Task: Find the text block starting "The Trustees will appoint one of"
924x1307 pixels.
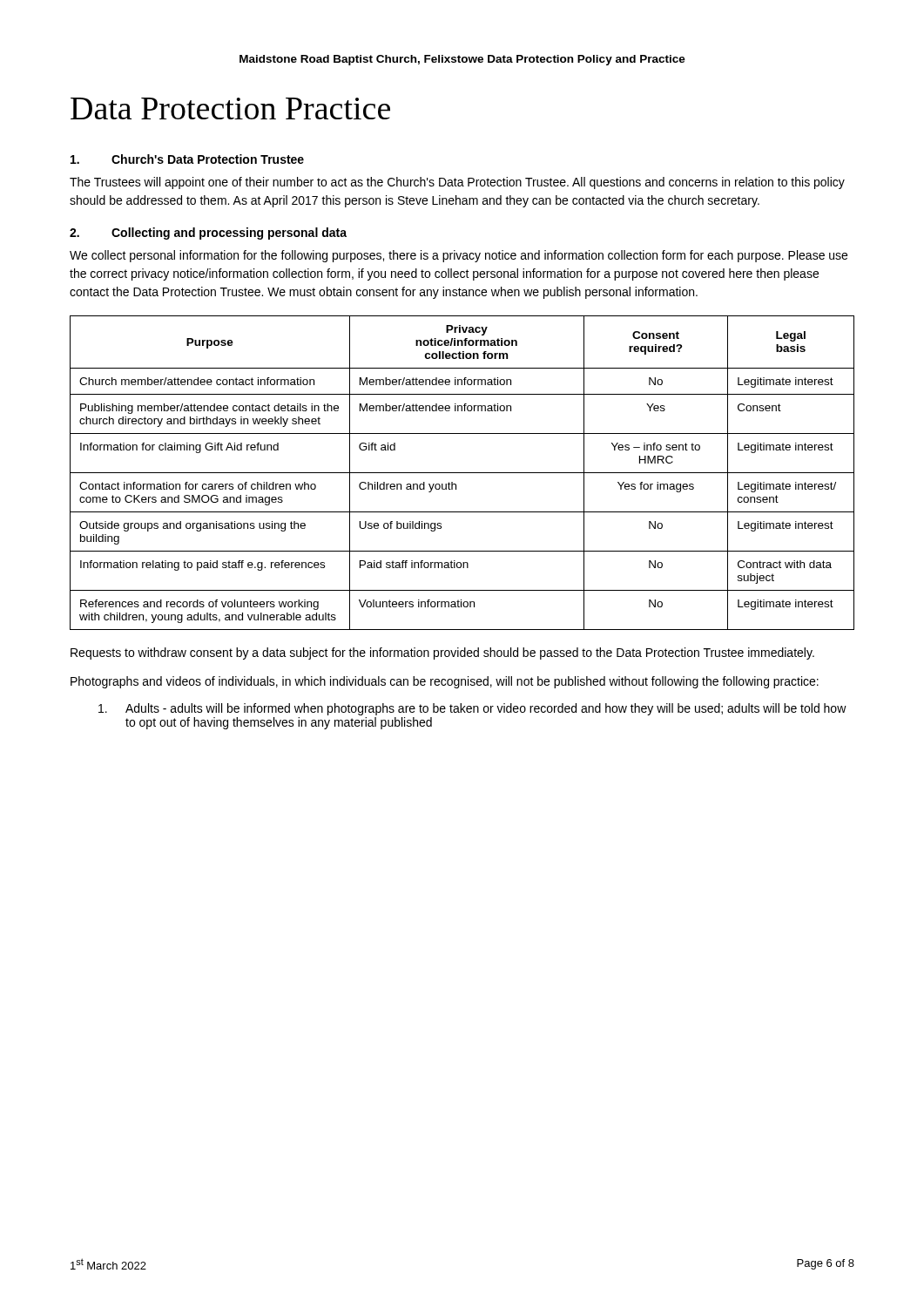Action: pos(457,191)
